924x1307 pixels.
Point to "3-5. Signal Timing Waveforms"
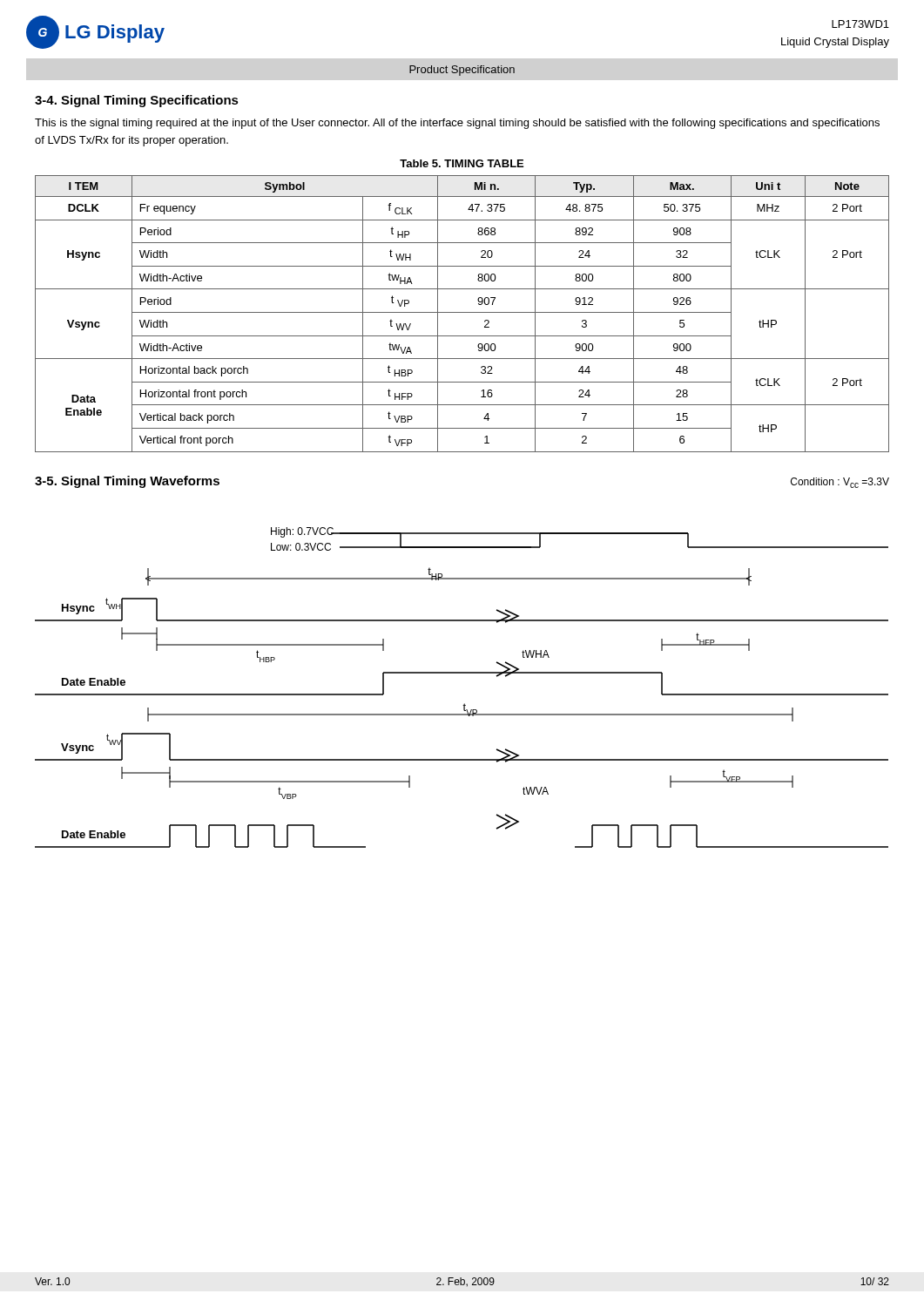coord(127,480)
